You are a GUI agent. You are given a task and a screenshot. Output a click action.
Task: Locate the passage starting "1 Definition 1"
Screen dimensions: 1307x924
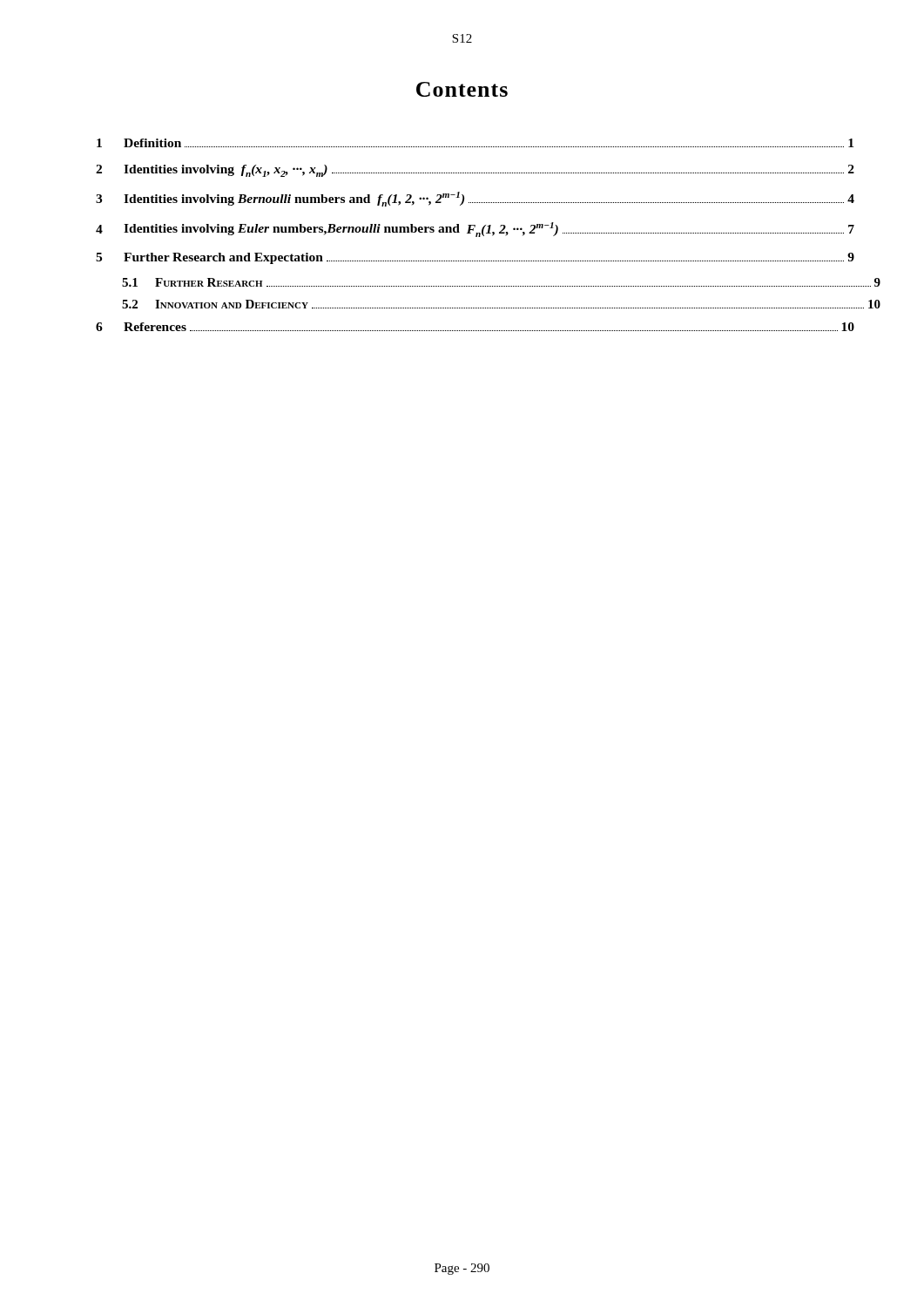[x=475, y=143]
